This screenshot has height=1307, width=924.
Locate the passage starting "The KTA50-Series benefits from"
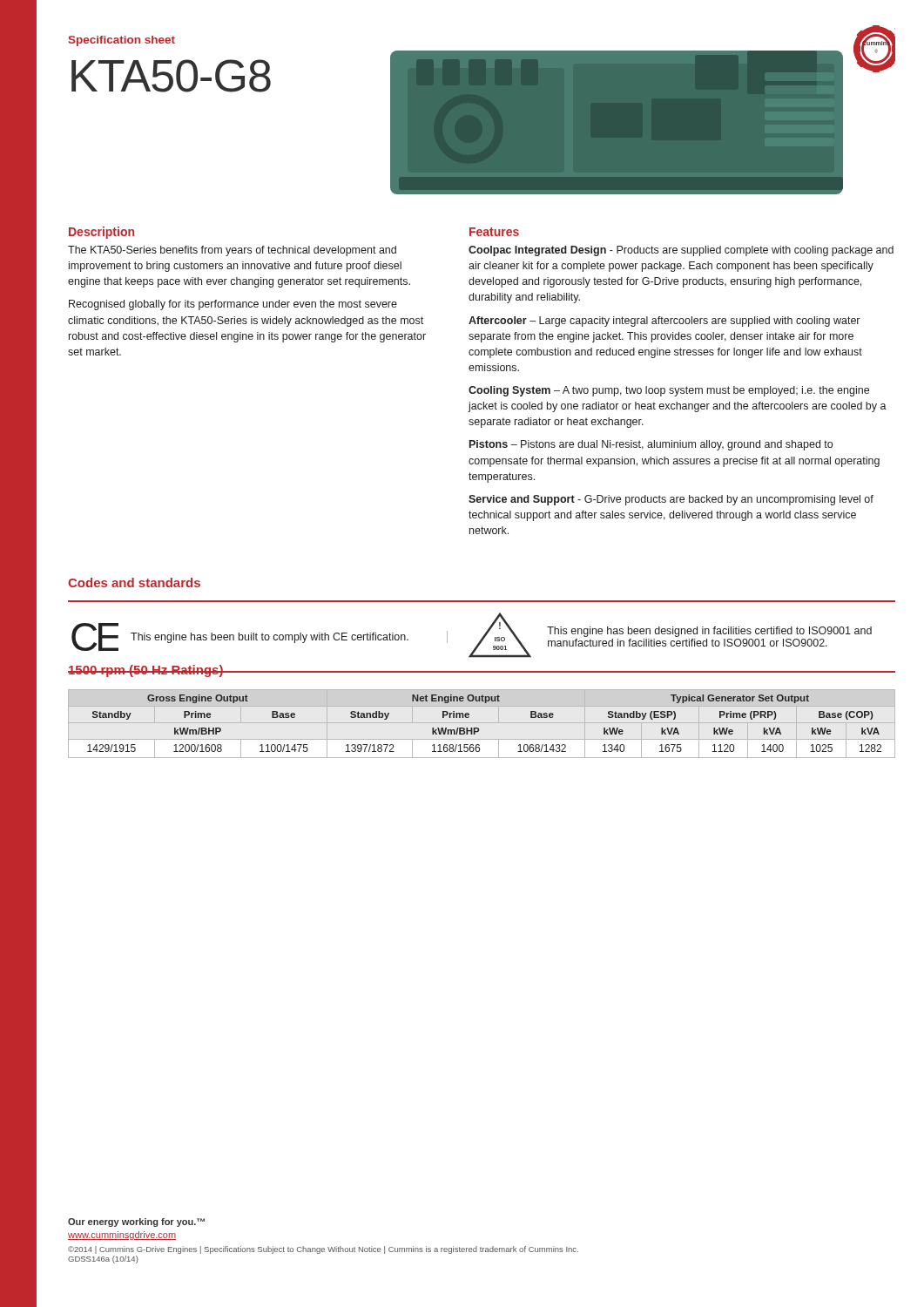coord(251,266)
